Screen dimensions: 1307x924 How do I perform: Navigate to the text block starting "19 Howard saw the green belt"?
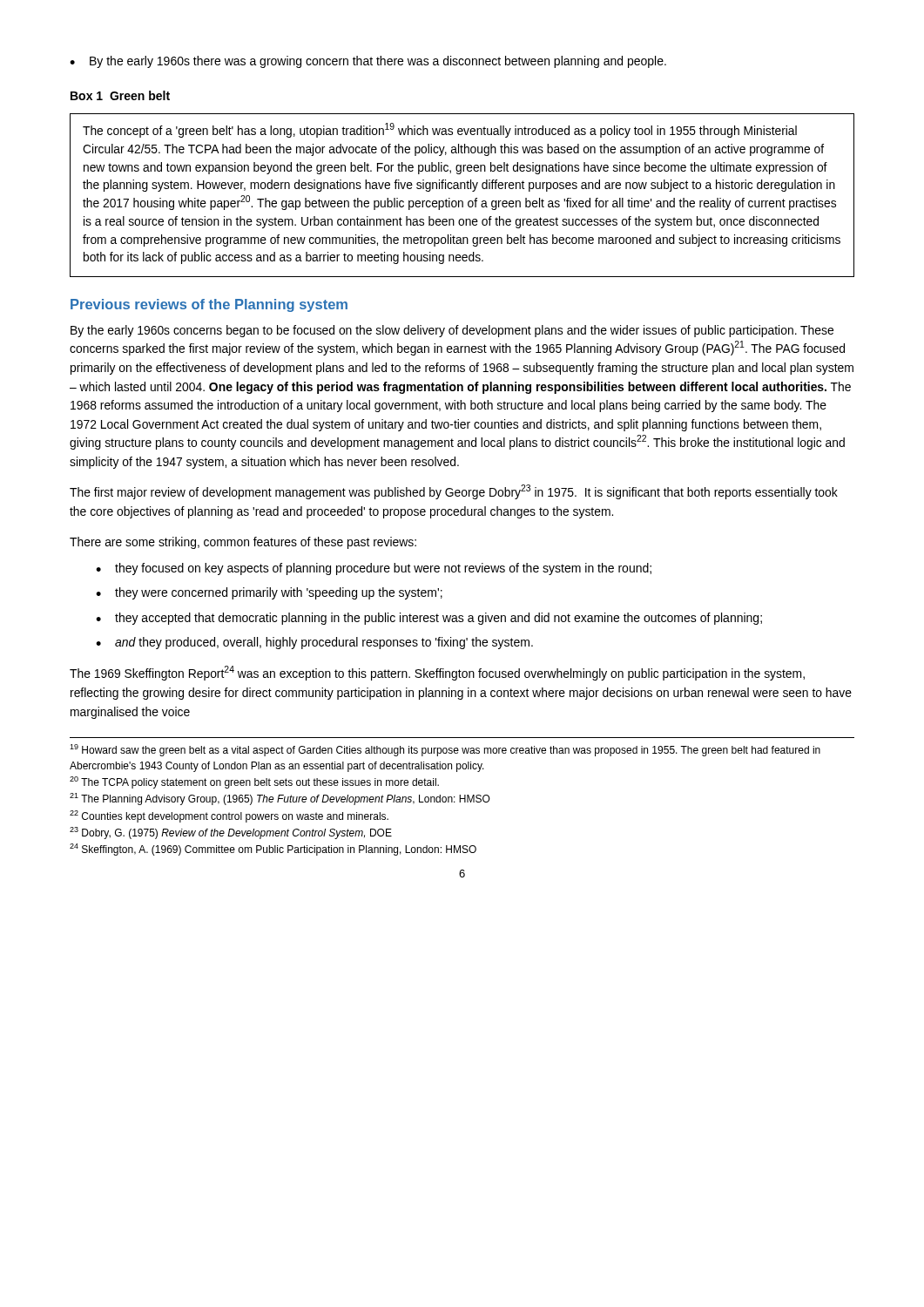(x=445, y=757)
